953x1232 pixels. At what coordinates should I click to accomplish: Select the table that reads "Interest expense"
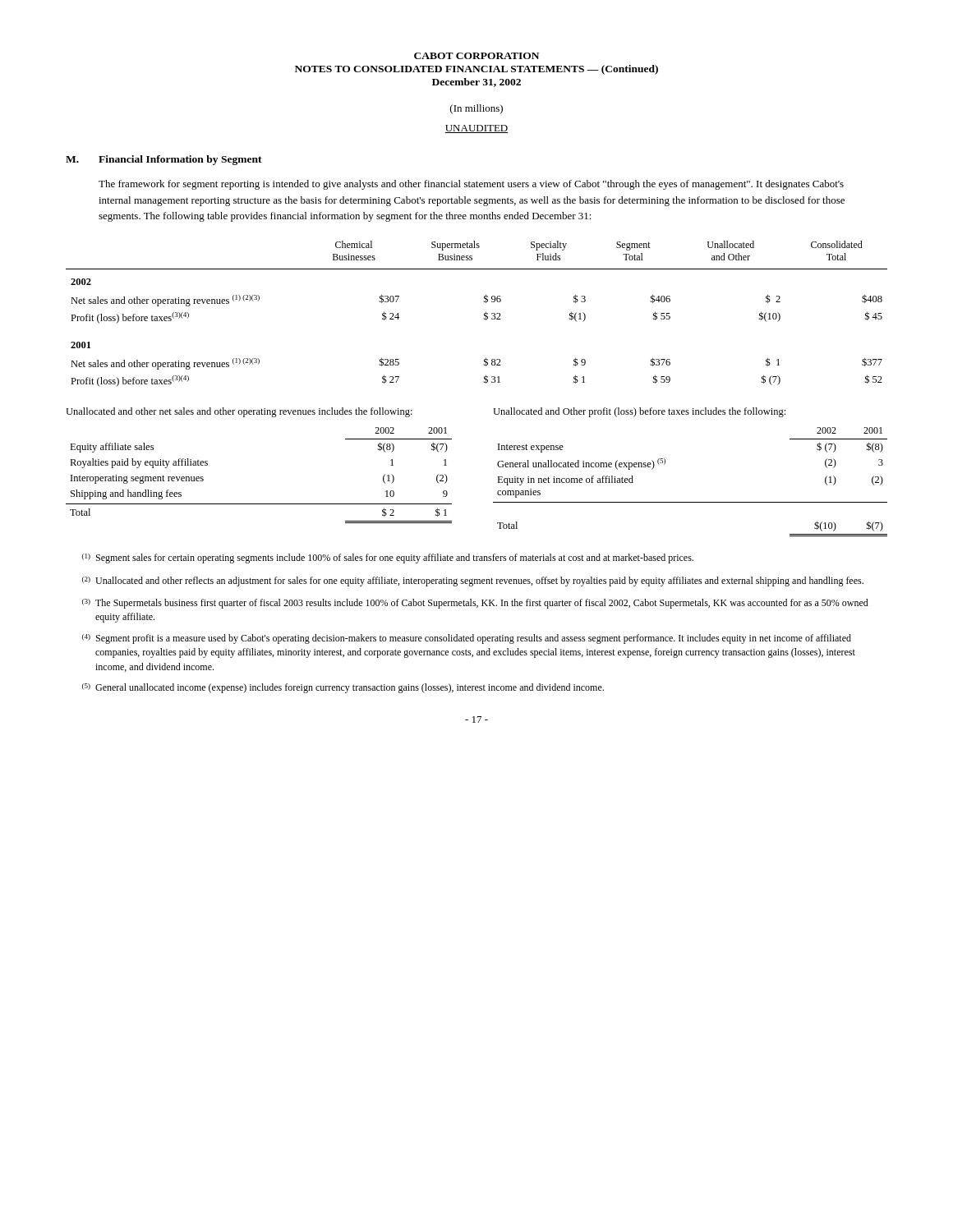[690, 480]
